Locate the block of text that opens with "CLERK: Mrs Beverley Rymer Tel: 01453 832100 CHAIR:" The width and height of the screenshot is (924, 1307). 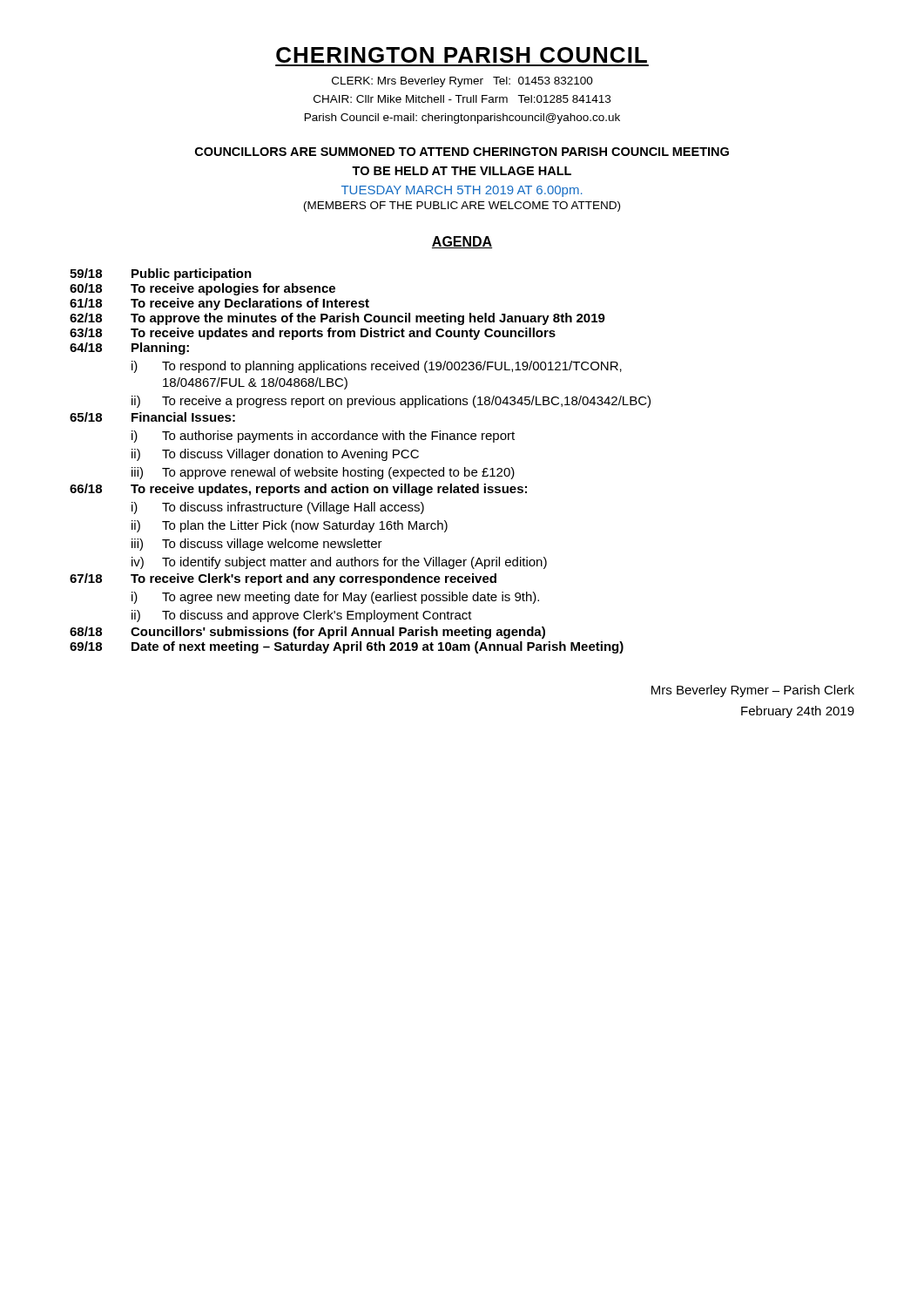tap(462, 99)
